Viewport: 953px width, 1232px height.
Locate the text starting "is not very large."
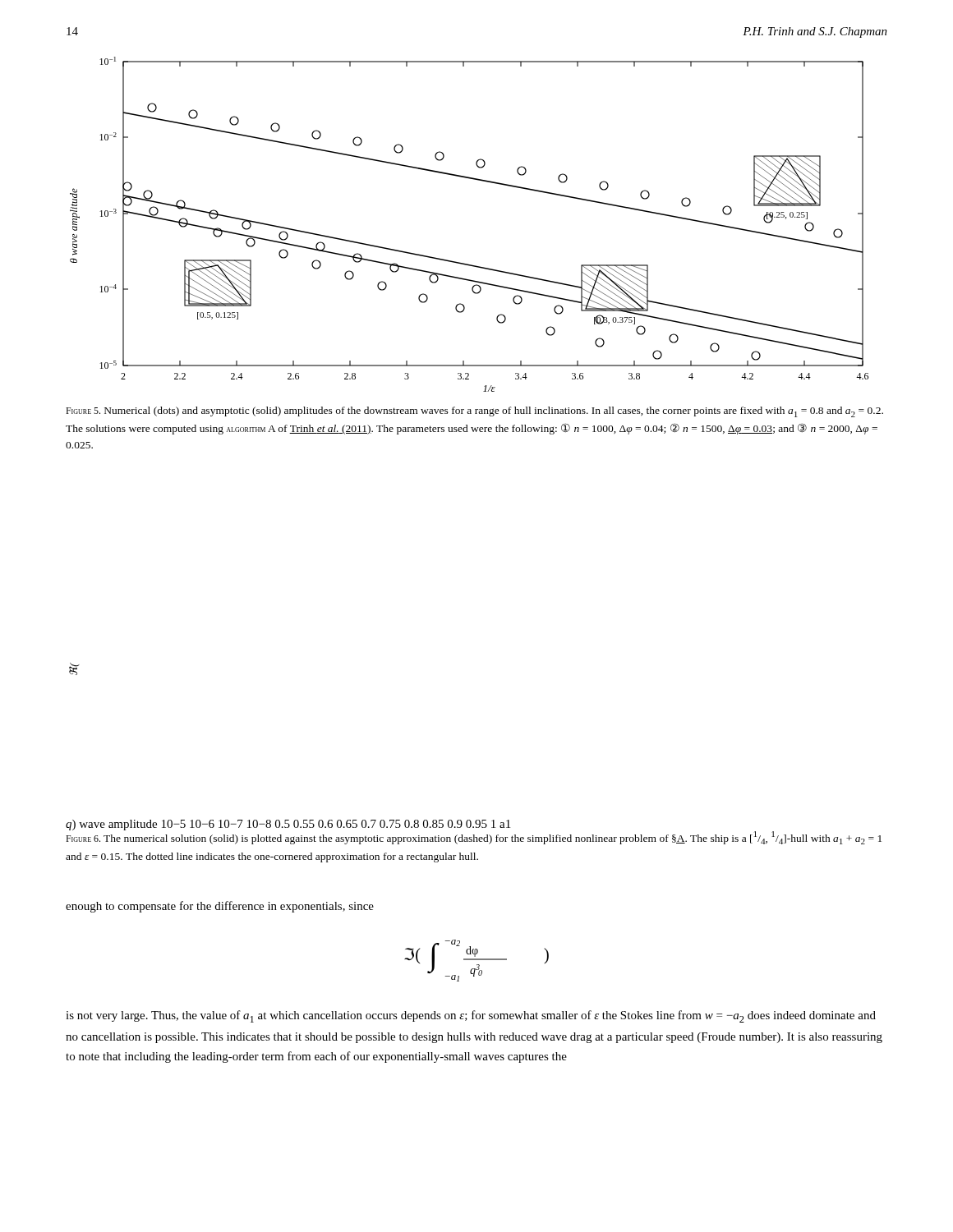[x=474, y=1036]
